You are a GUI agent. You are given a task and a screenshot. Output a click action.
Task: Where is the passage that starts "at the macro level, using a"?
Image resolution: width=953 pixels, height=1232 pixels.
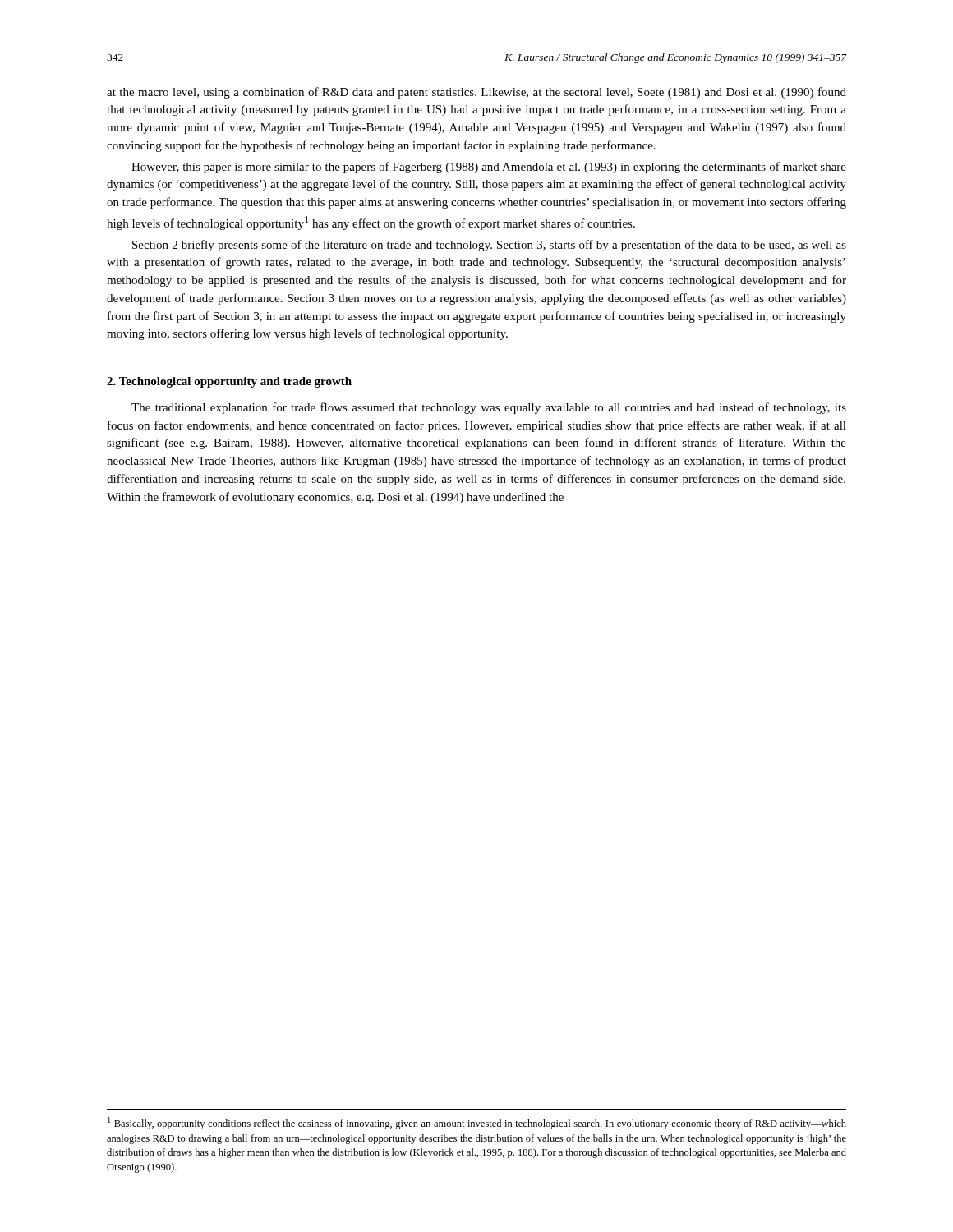476,119
